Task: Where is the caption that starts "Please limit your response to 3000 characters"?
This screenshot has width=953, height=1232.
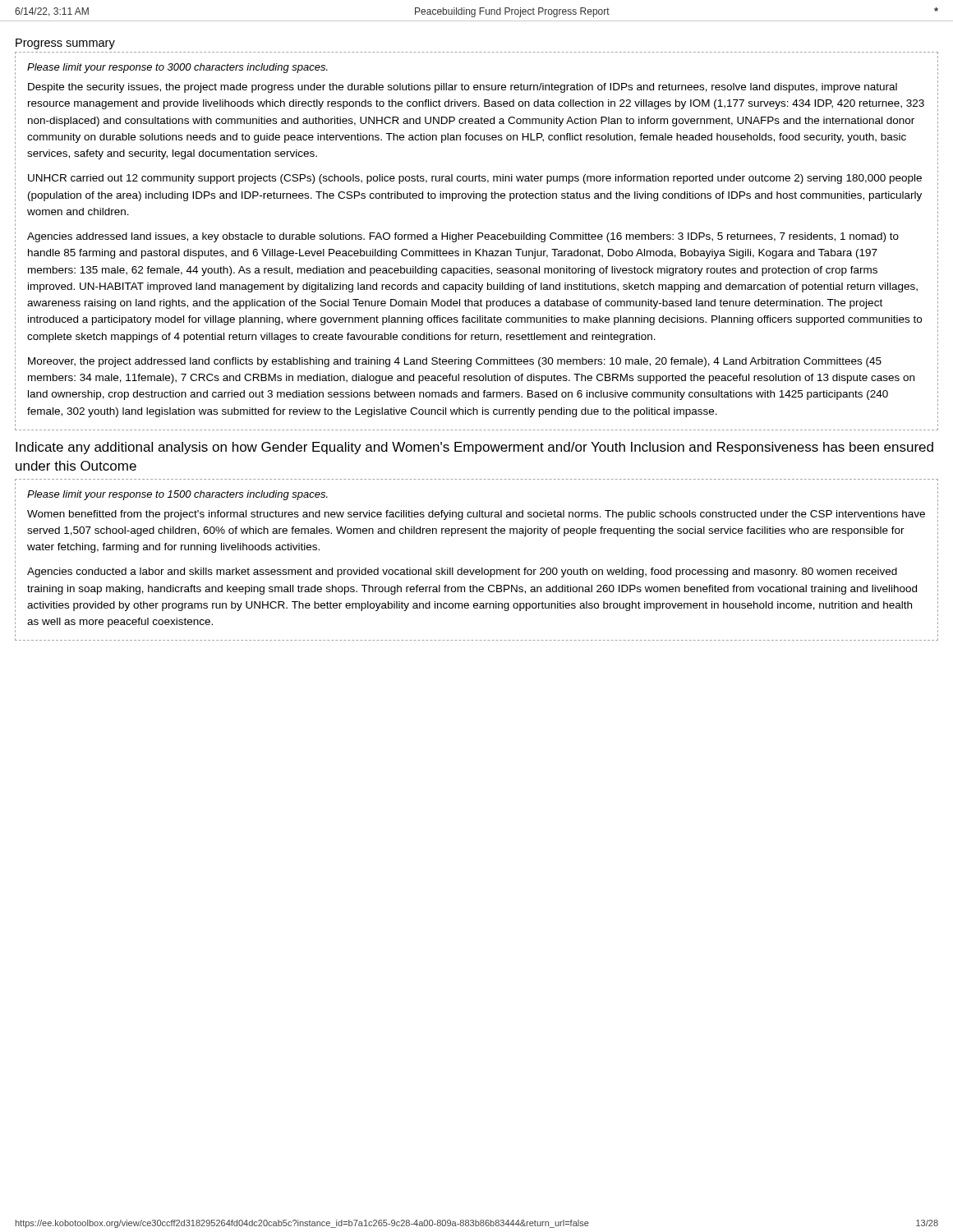Action: click(x=178, y=67)
